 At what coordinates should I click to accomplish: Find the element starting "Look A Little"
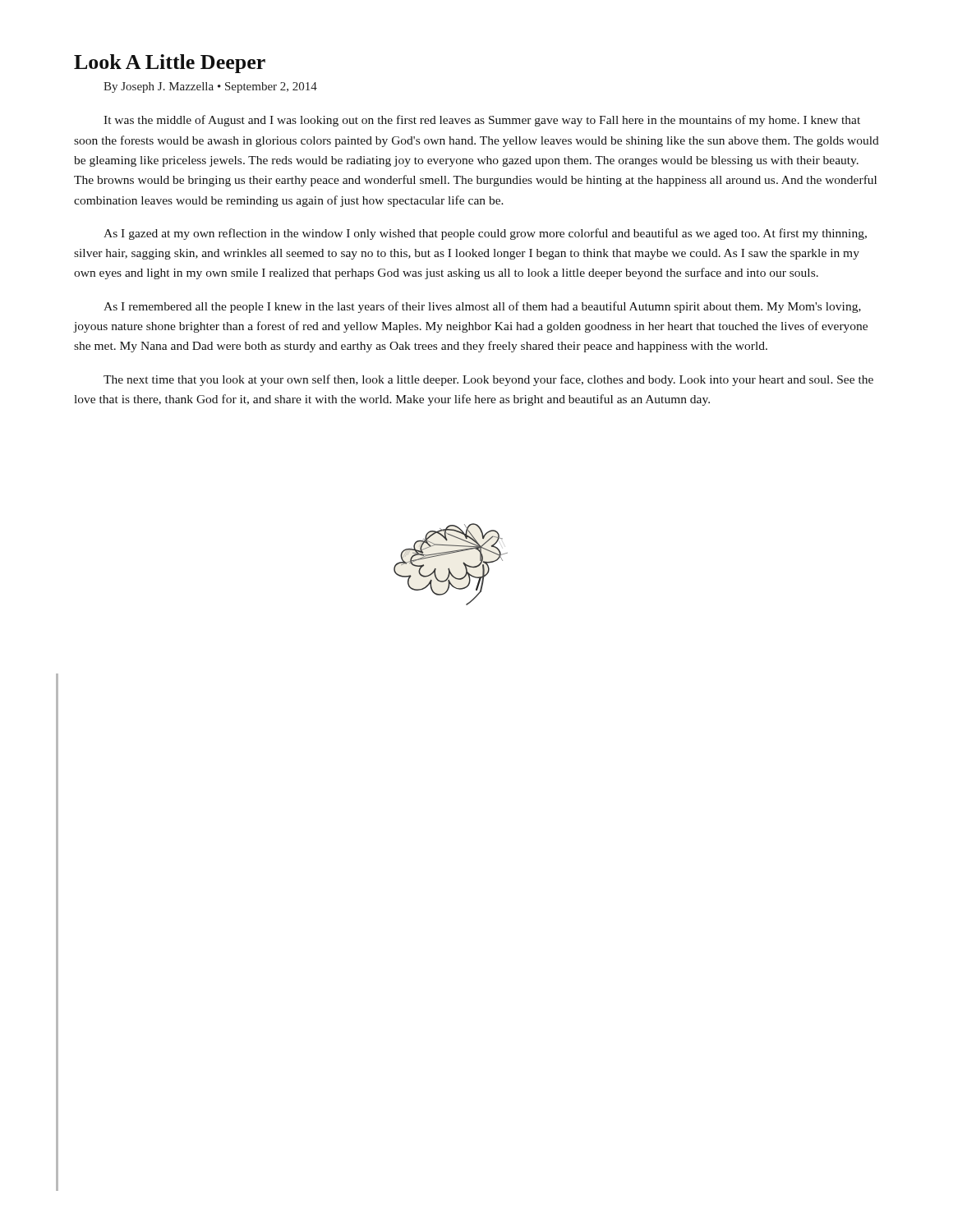pyautogui.click(x=170, y=62)
